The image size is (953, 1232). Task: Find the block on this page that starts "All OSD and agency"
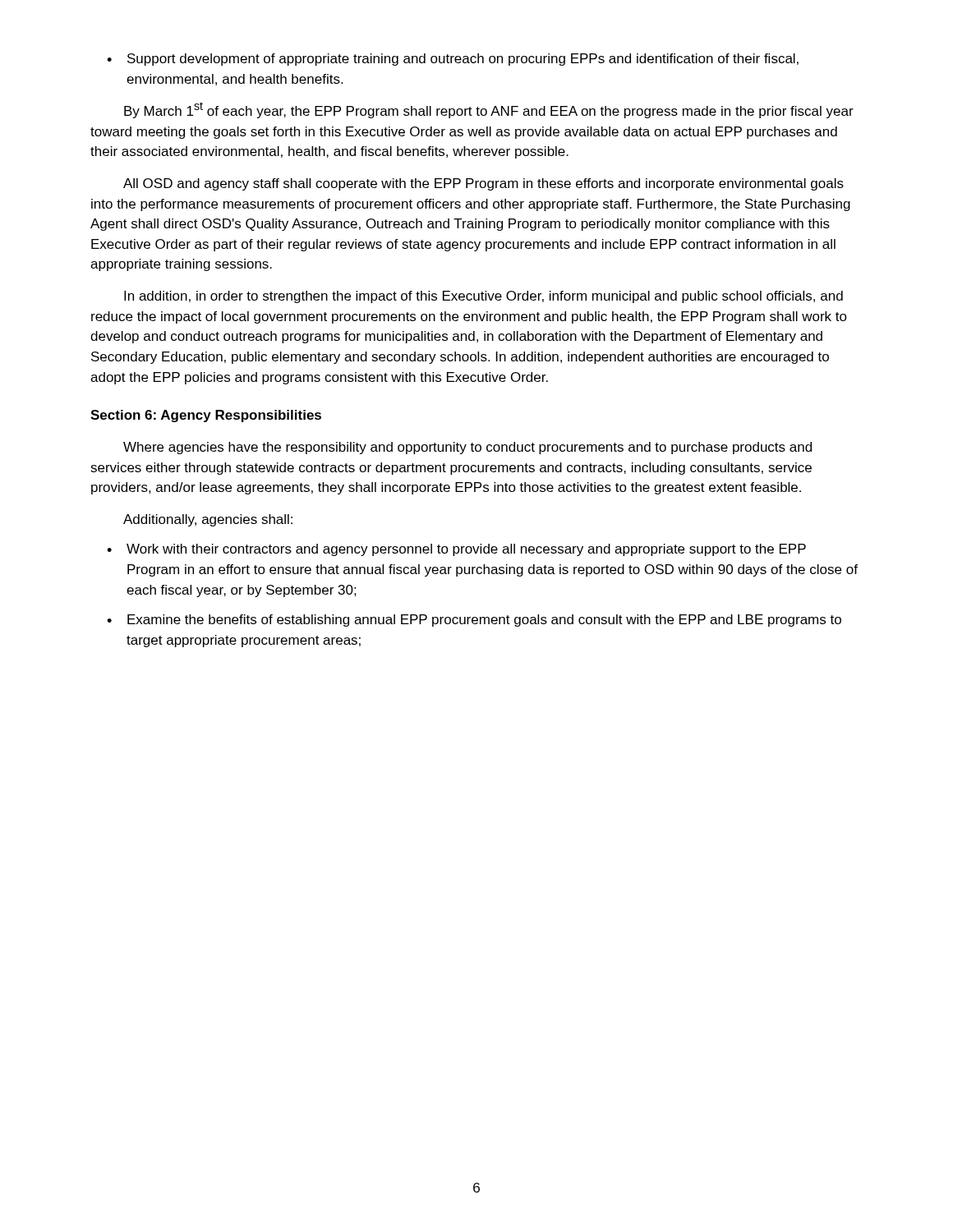[476, 225]
